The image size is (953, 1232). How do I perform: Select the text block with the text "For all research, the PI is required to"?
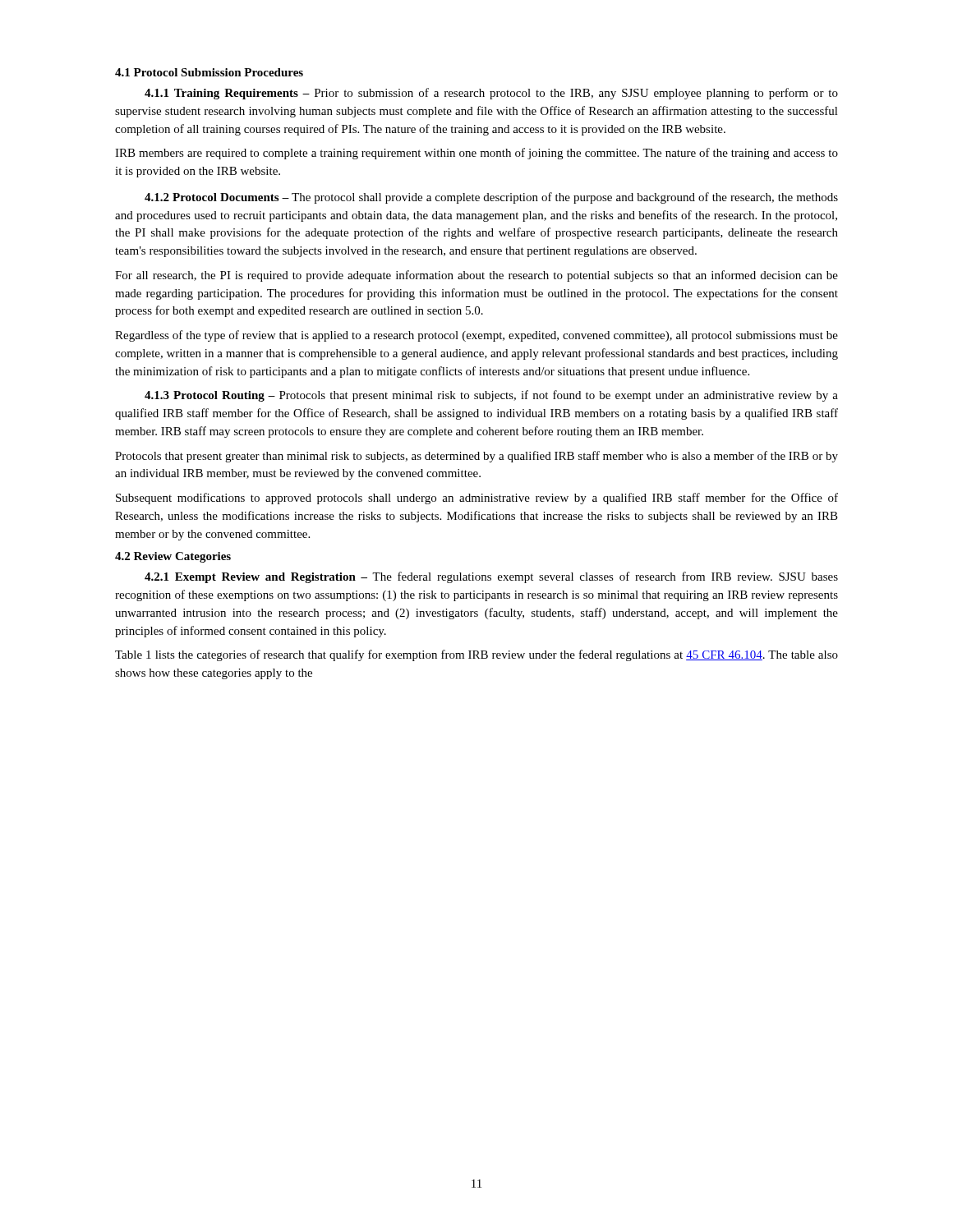[476, 293]
